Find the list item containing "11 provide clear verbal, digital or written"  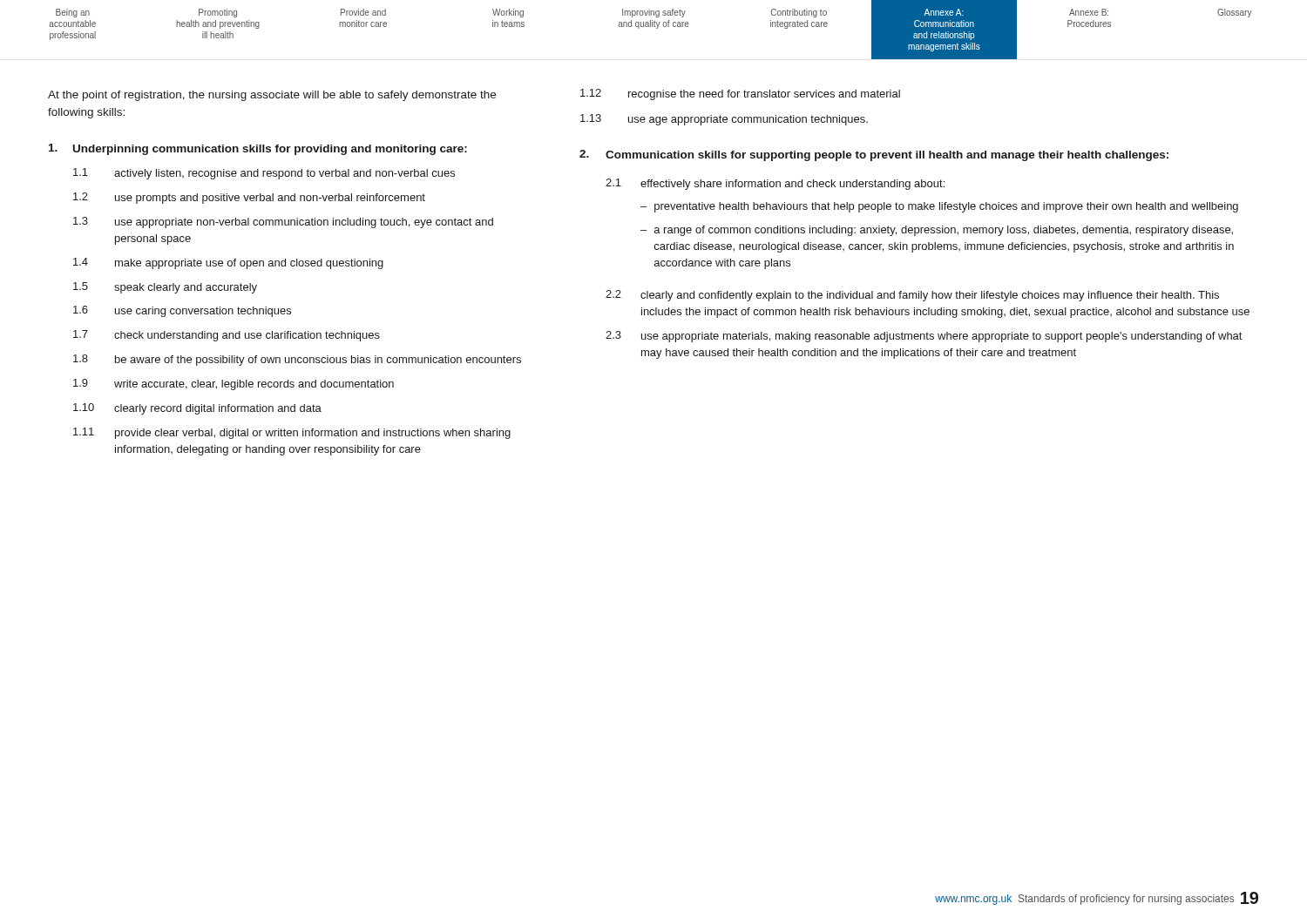[304, 441]
